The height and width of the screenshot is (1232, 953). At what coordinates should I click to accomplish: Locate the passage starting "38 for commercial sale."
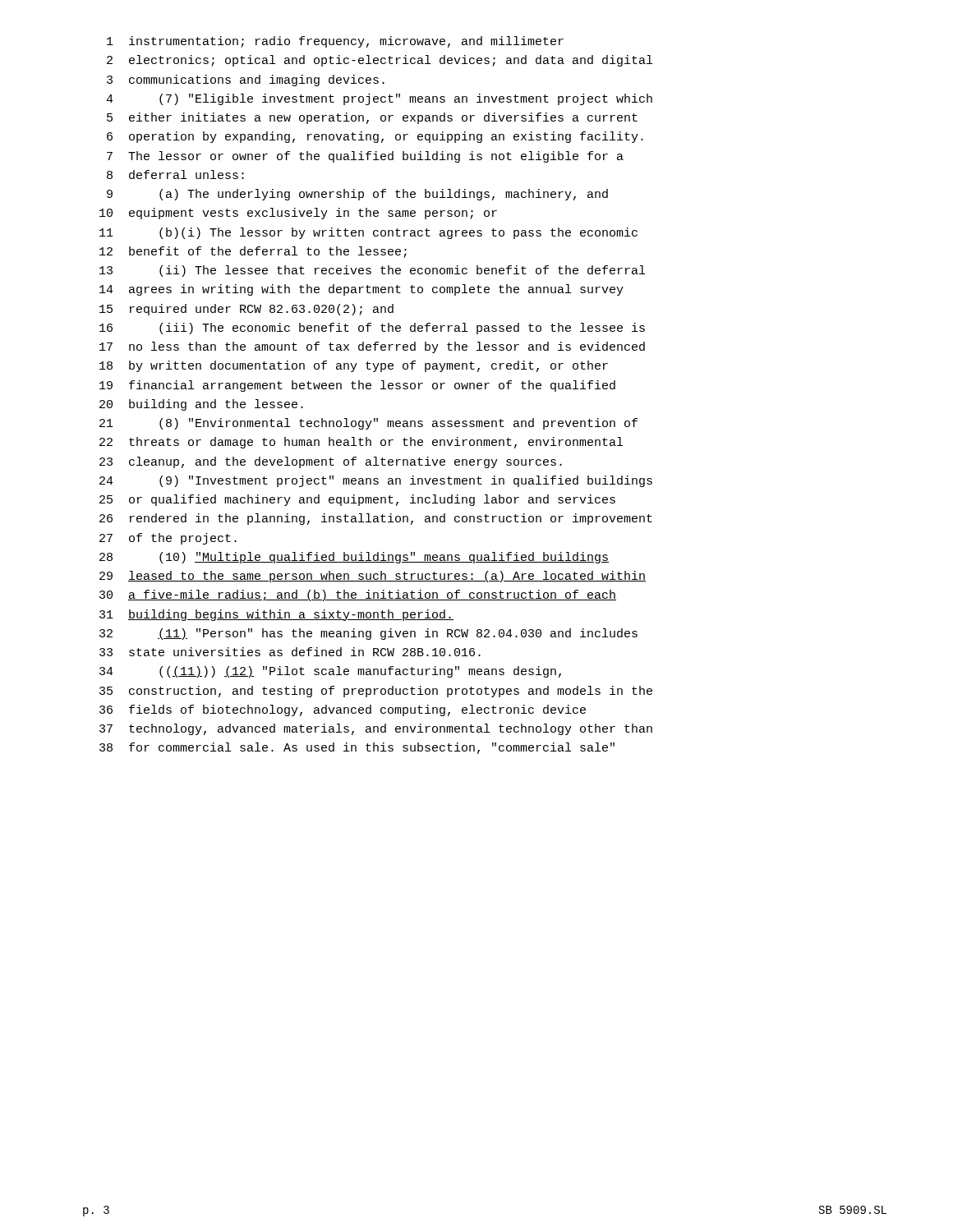pyautogui.click(x=485, y=749)
